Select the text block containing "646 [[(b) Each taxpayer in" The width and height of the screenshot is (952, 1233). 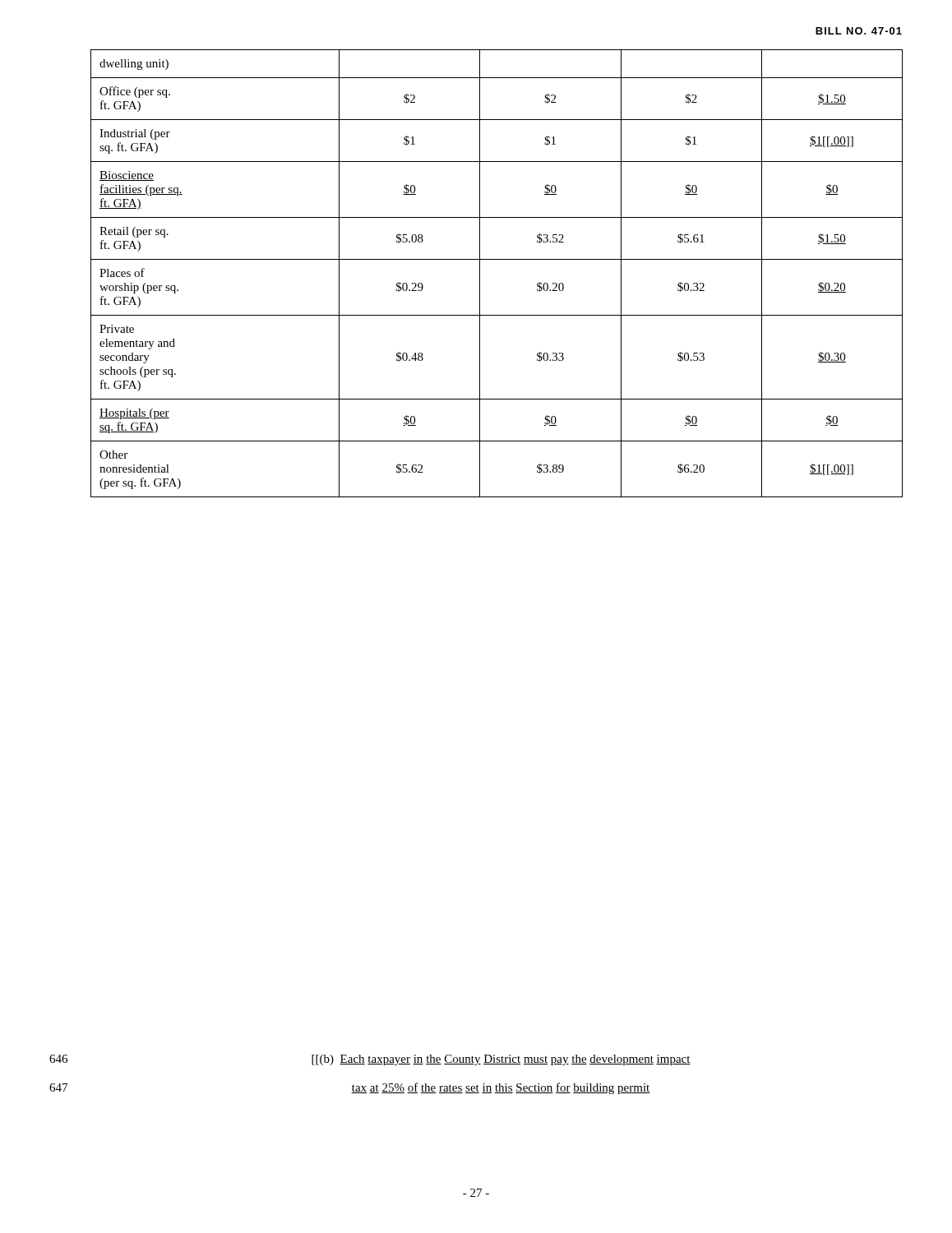[x=476, y=1059]
